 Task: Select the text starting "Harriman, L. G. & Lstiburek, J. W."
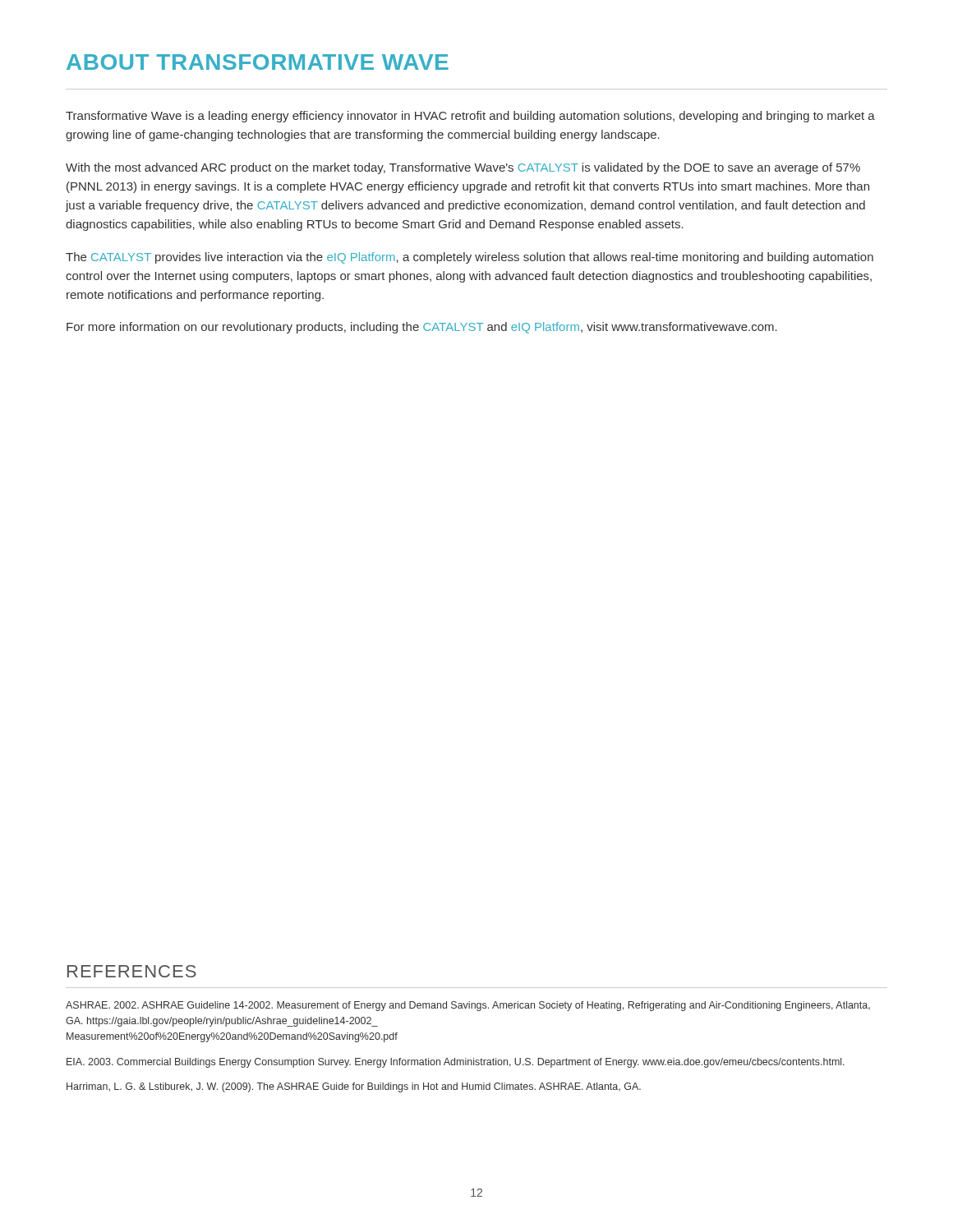pyautogui.click(x=354, y=1087)
